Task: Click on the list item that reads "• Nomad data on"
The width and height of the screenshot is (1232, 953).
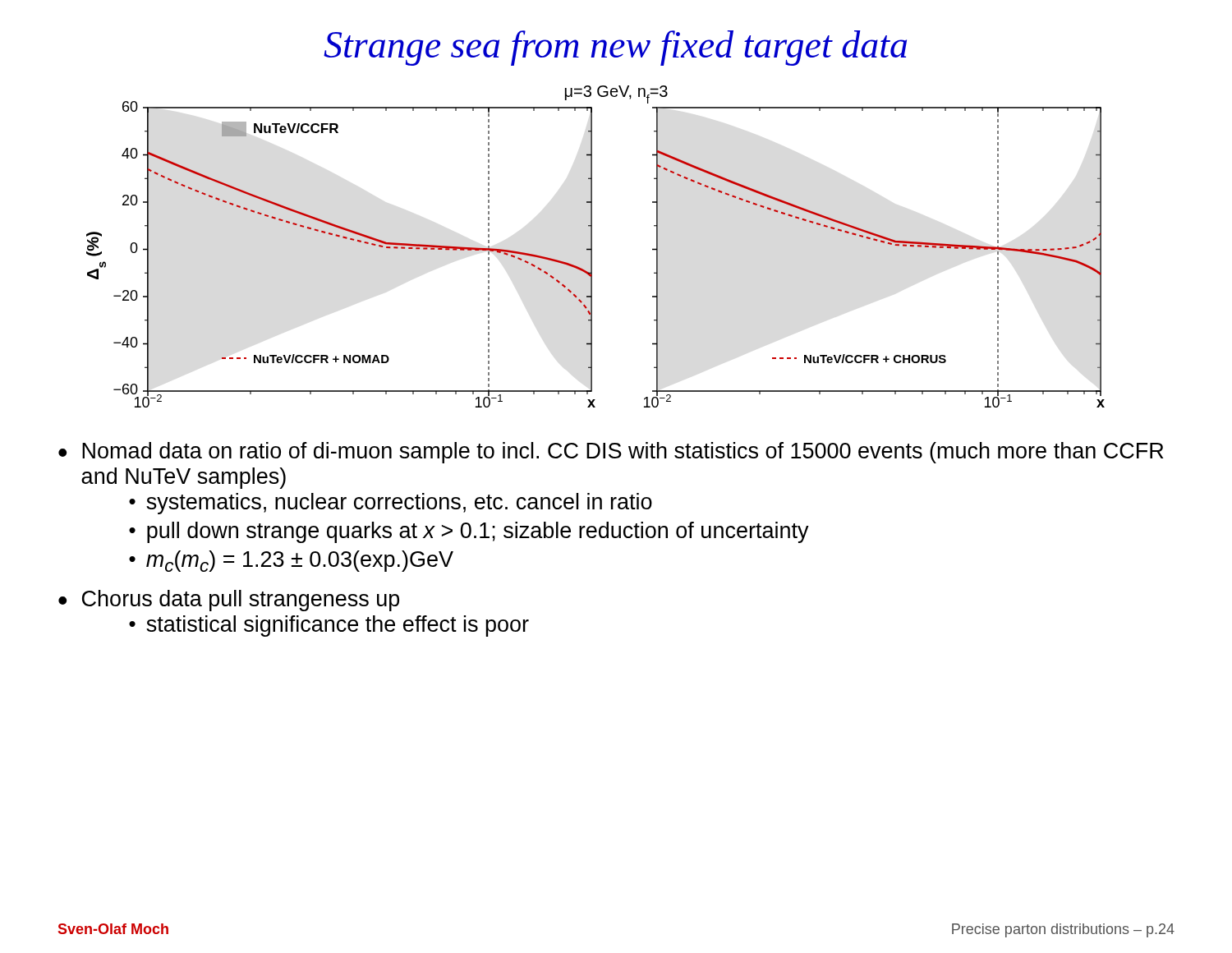Action: [x=616, y=510]
